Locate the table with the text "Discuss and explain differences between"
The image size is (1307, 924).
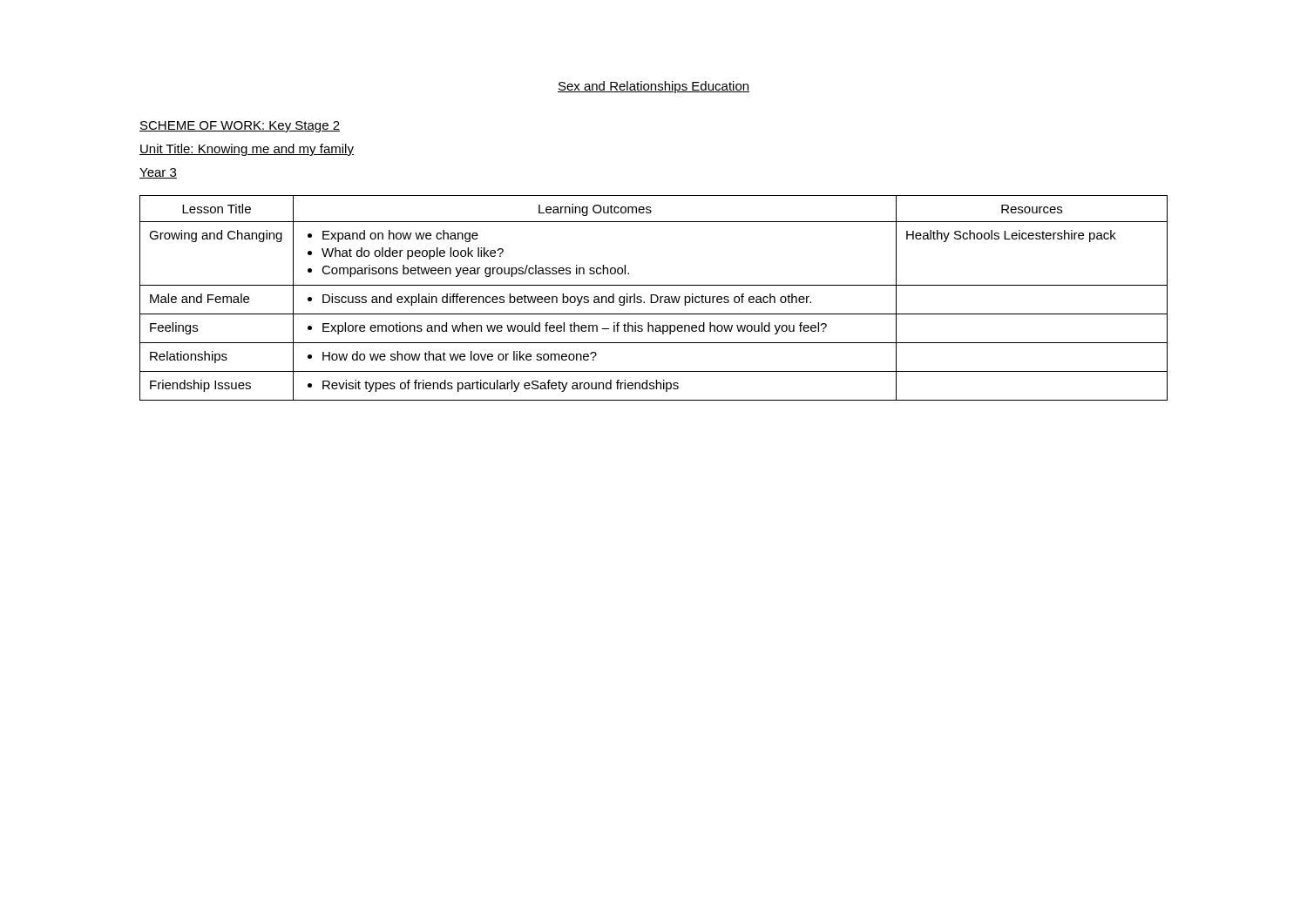654,298
